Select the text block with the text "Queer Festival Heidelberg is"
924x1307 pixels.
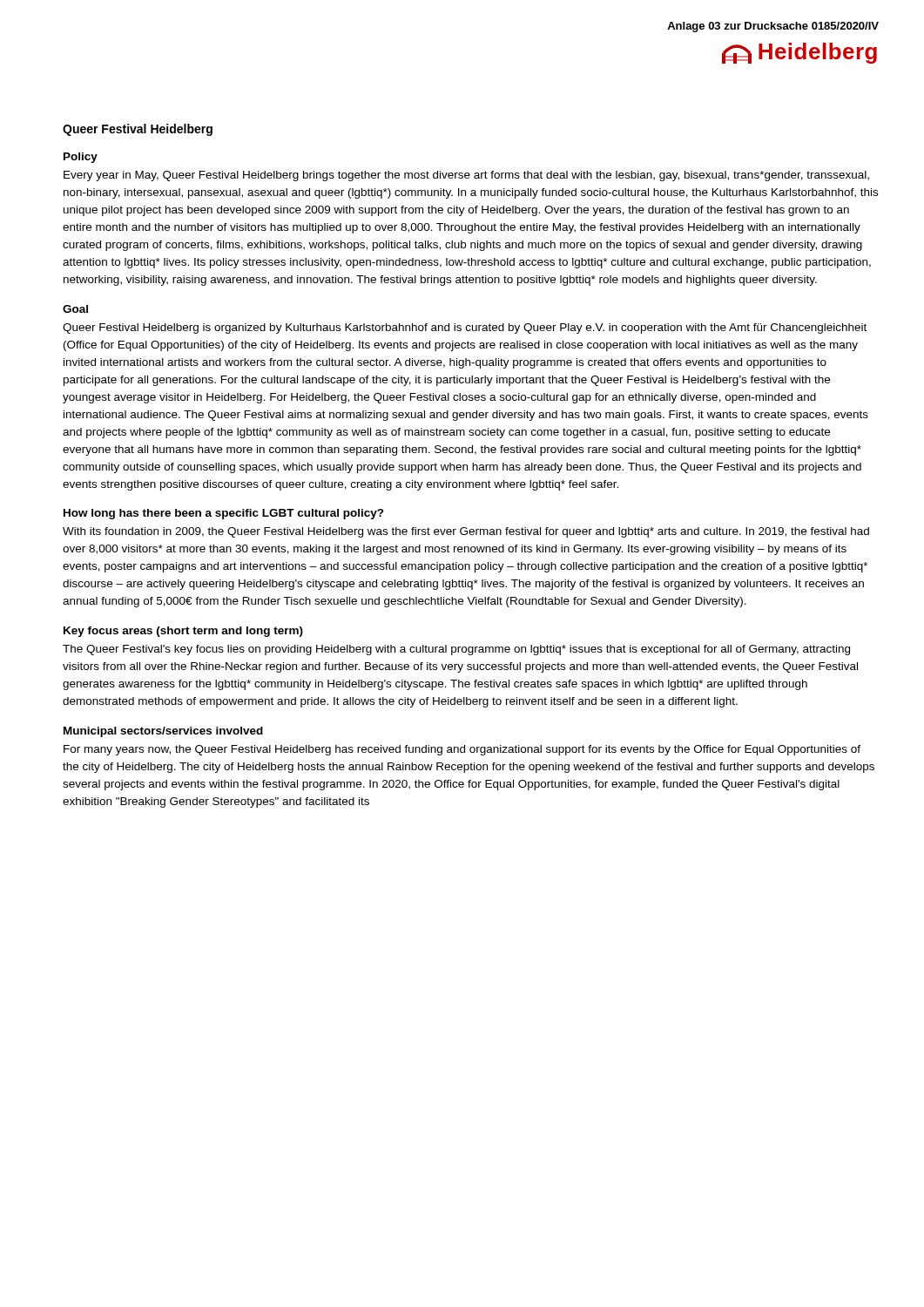click(471, 406)
